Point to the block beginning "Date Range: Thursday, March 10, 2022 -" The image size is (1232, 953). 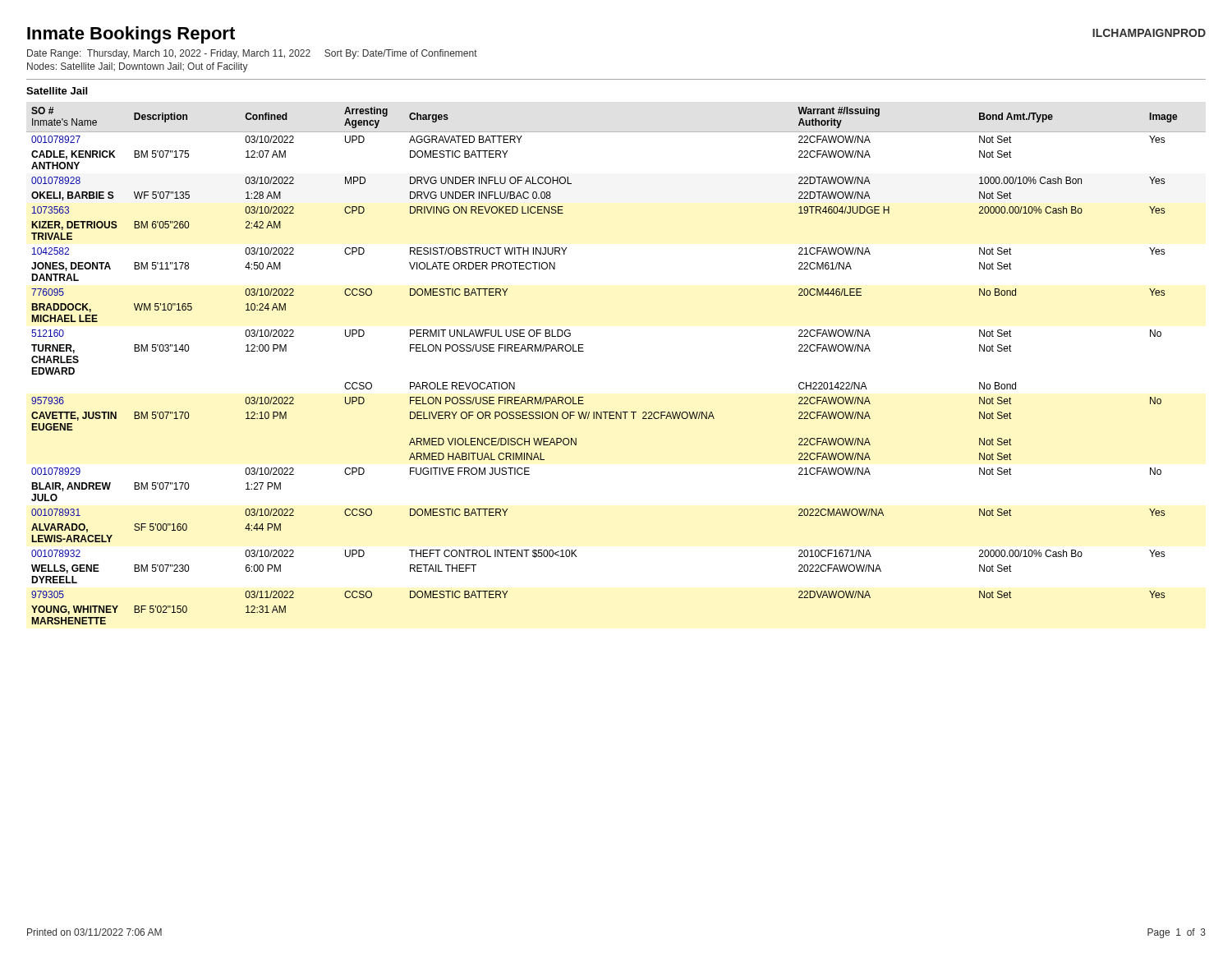click(252, 53)
